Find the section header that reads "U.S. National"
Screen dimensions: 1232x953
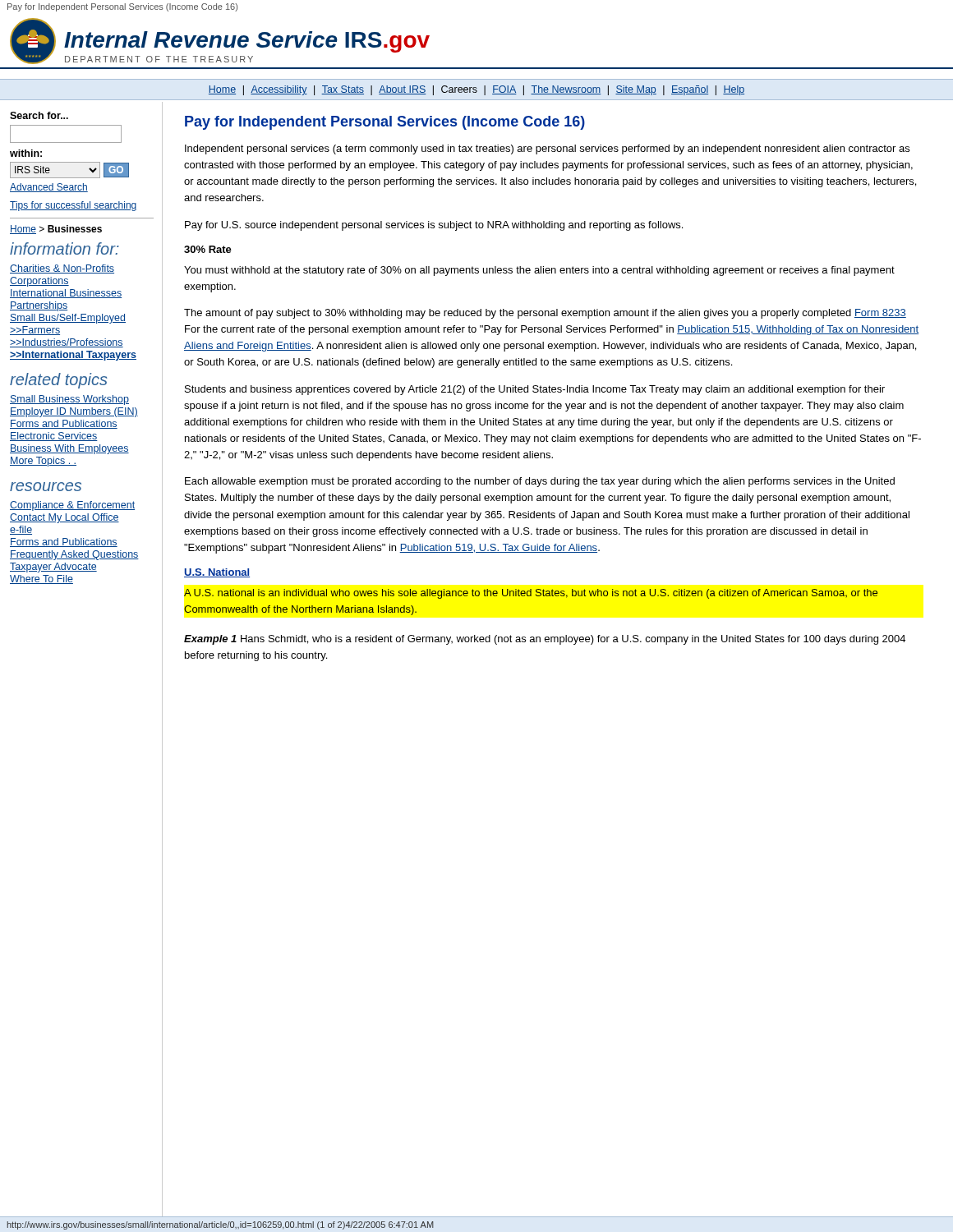[217, 572]
